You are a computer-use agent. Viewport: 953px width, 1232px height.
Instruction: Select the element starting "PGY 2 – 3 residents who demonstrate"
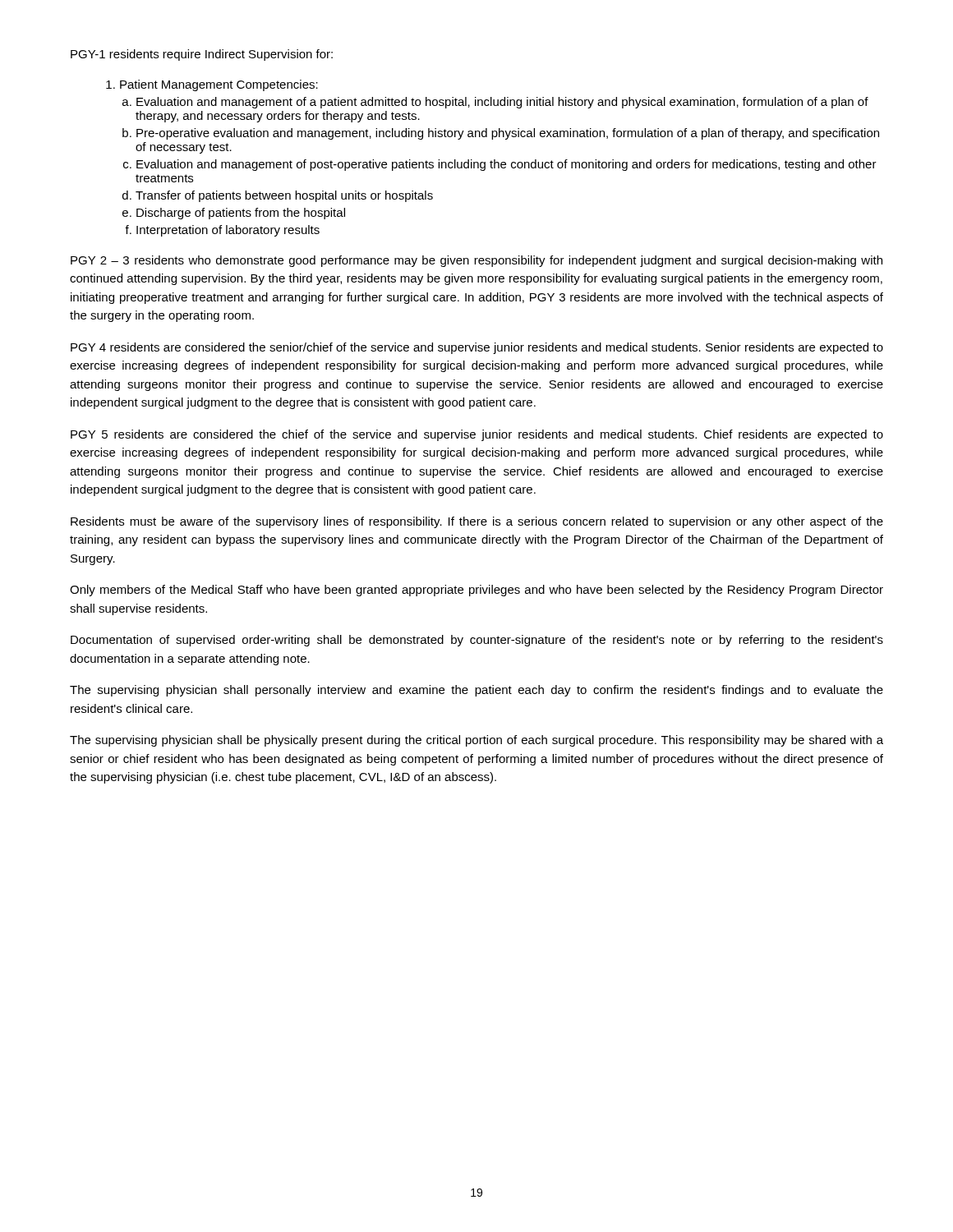[476, 287]
